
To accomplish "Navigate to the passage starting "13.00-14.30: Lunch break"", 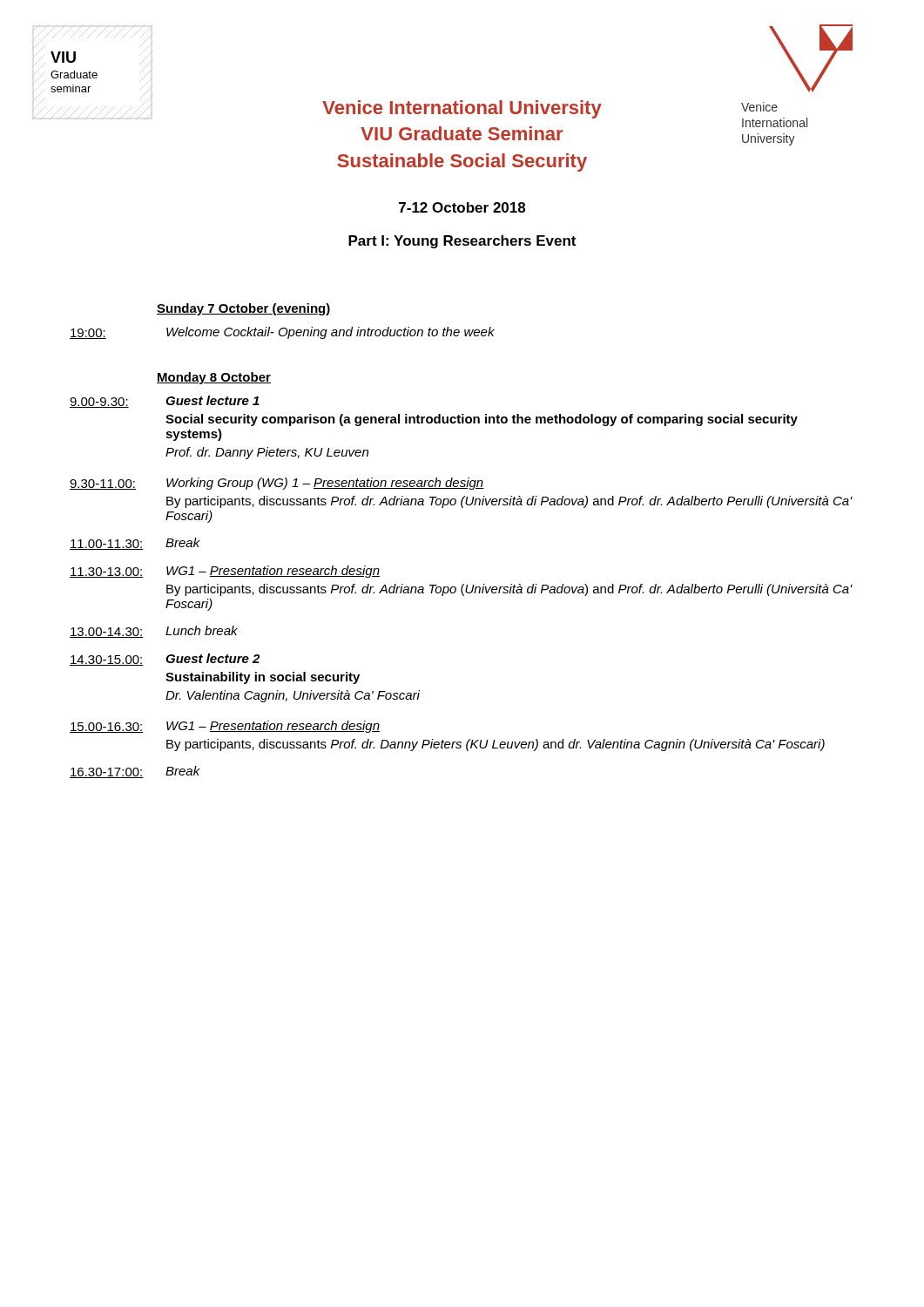I will pyautogui.click(x=106, y=632).
